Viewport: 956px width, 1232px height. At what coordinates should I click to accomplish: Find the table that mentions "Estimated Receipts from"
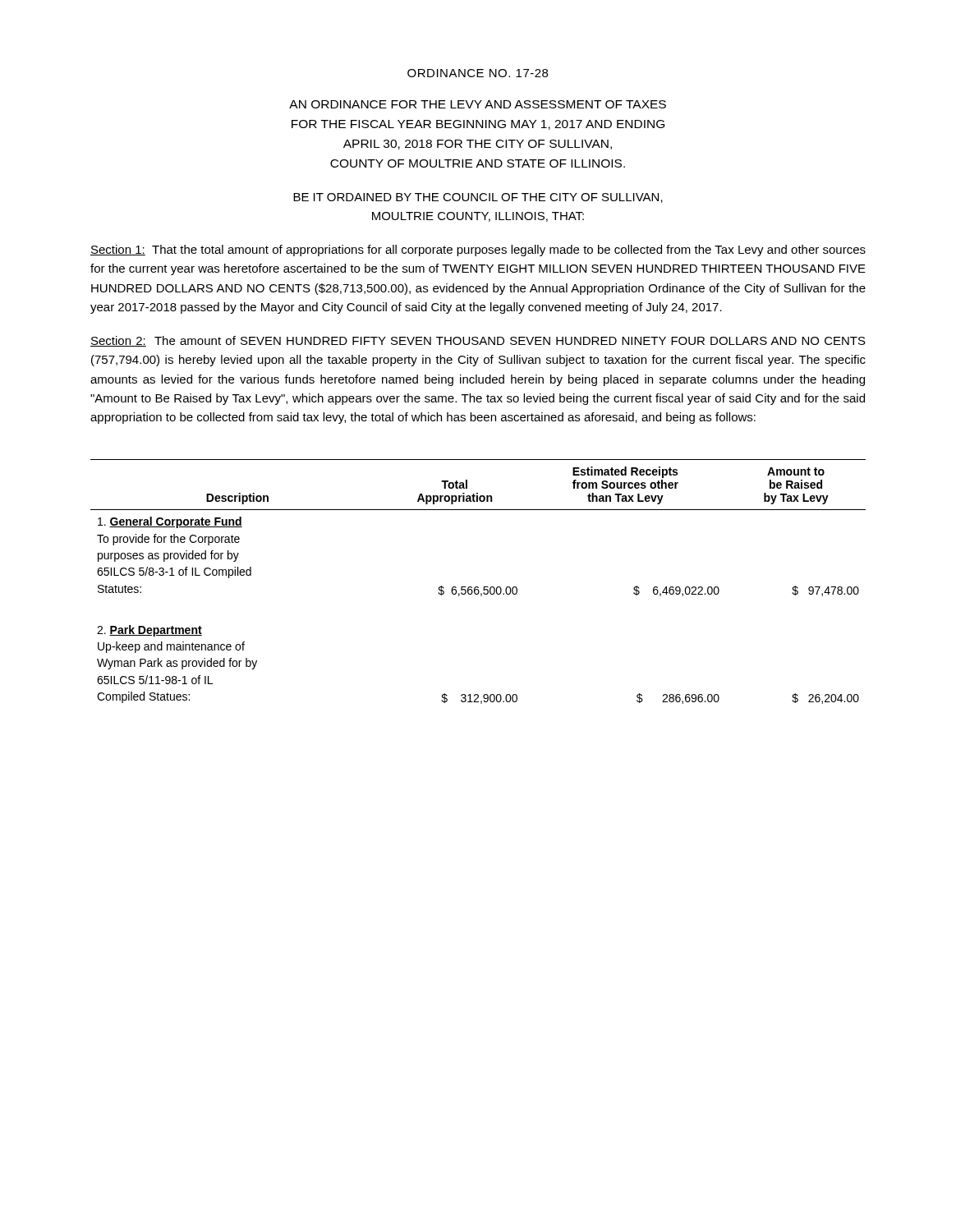[x=478, y=584]
